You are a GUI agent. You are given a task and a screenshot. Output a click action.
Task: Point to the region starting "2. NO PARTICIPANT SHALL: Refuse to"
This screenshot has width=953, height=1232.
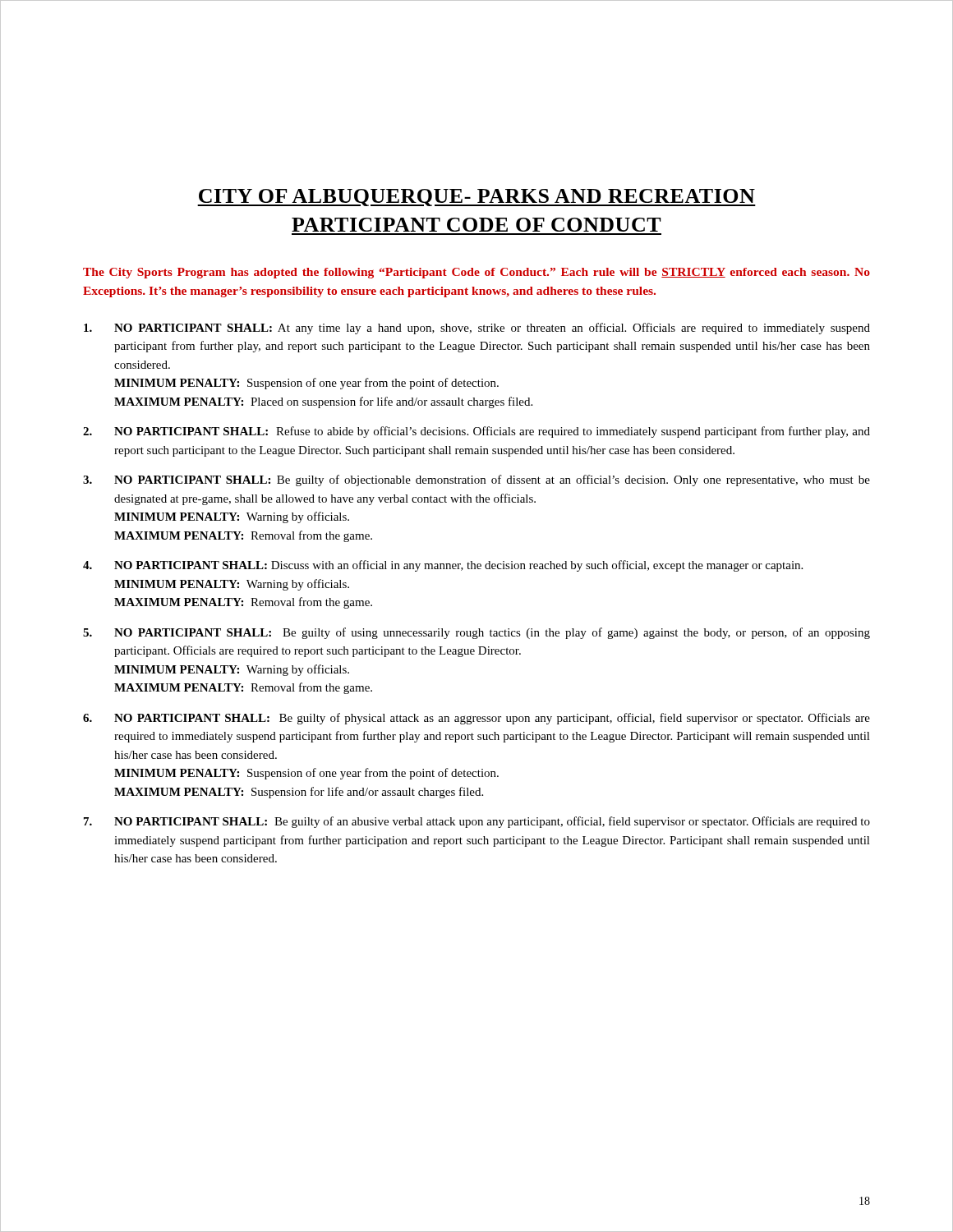tap(476, 441)
